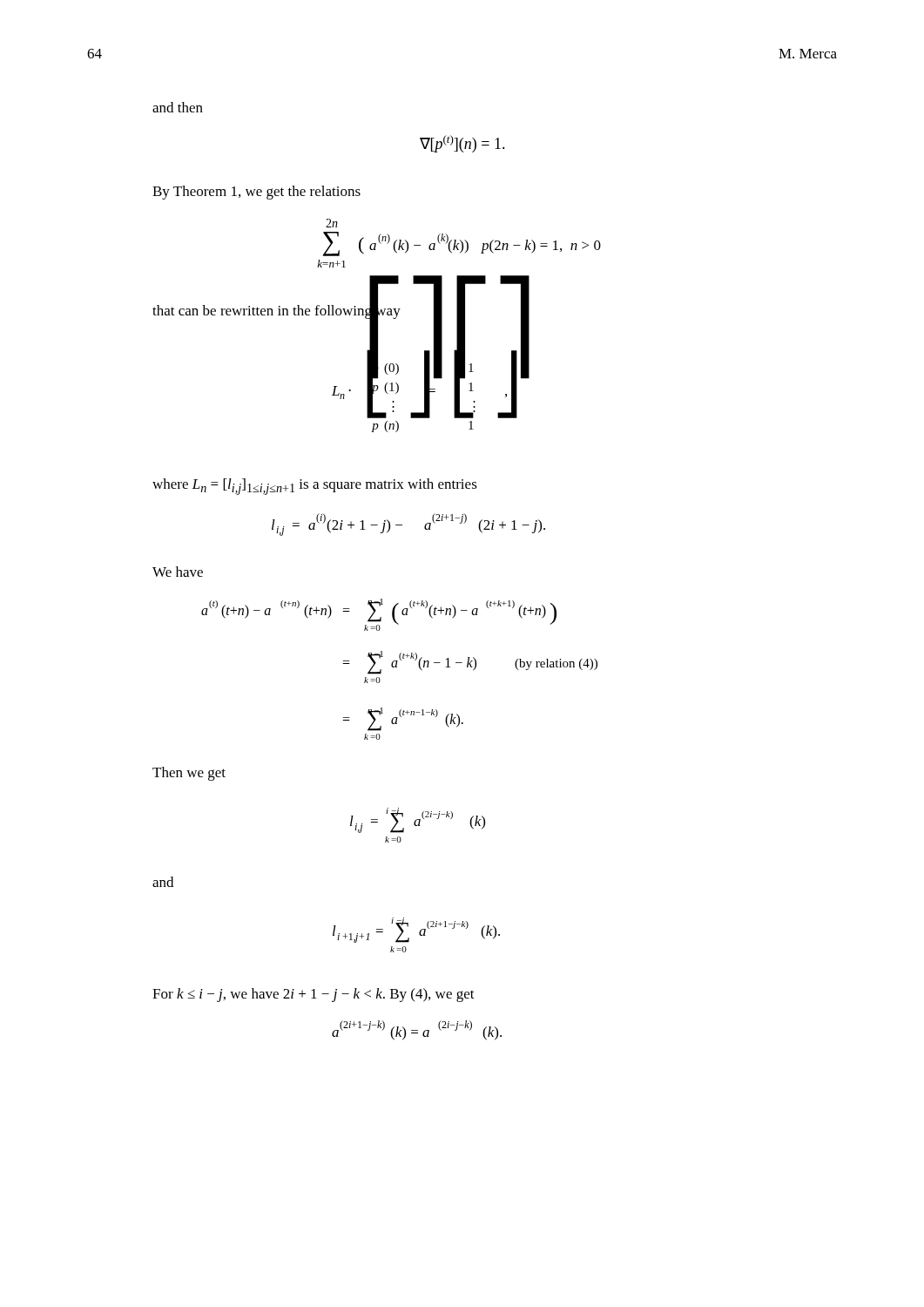Click on the text starting "We have"

coord(178,572)
